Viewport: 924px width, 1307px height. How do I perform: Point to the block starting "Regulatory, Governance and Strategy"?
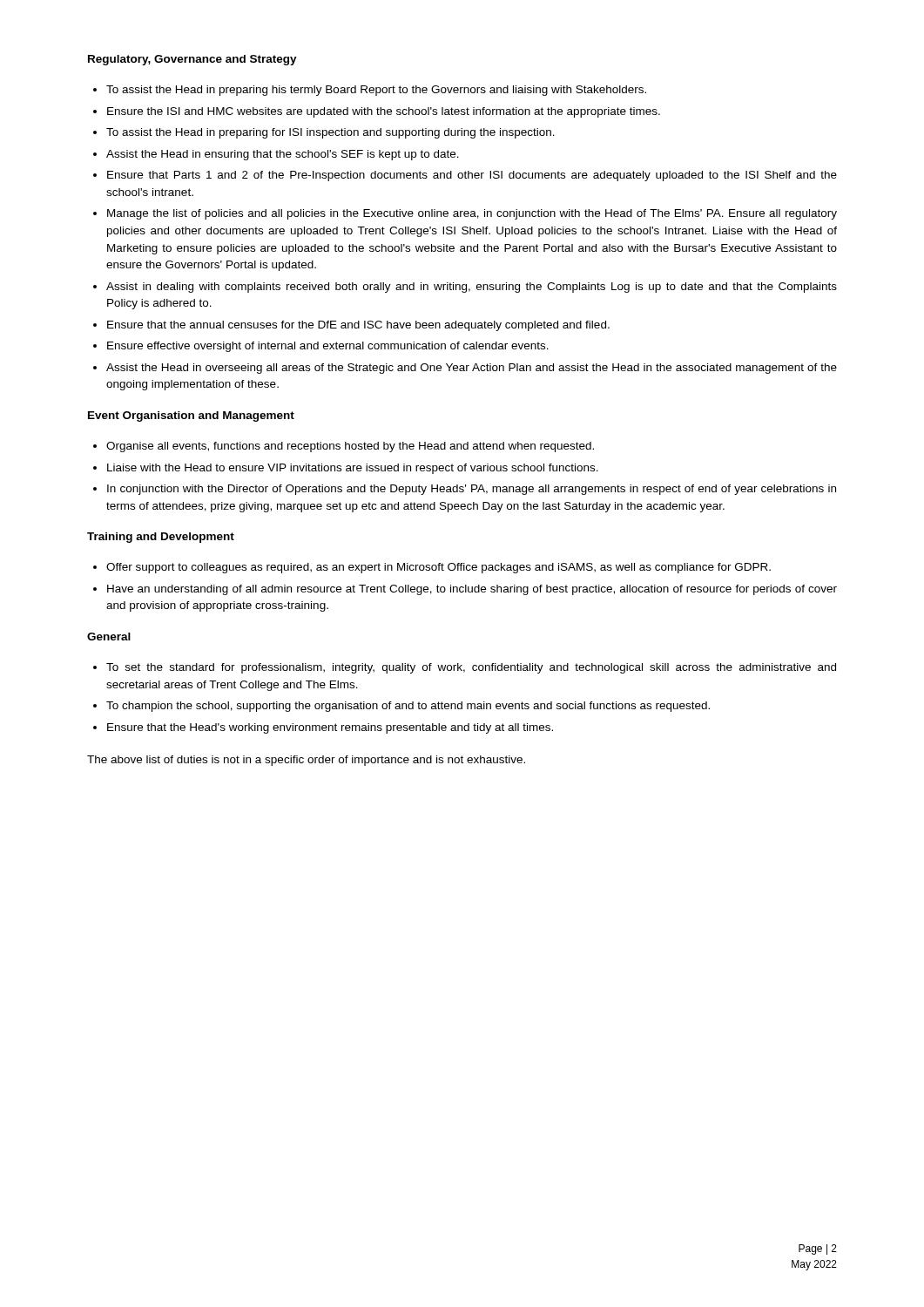pyautogui.click(x=192, y=60)
